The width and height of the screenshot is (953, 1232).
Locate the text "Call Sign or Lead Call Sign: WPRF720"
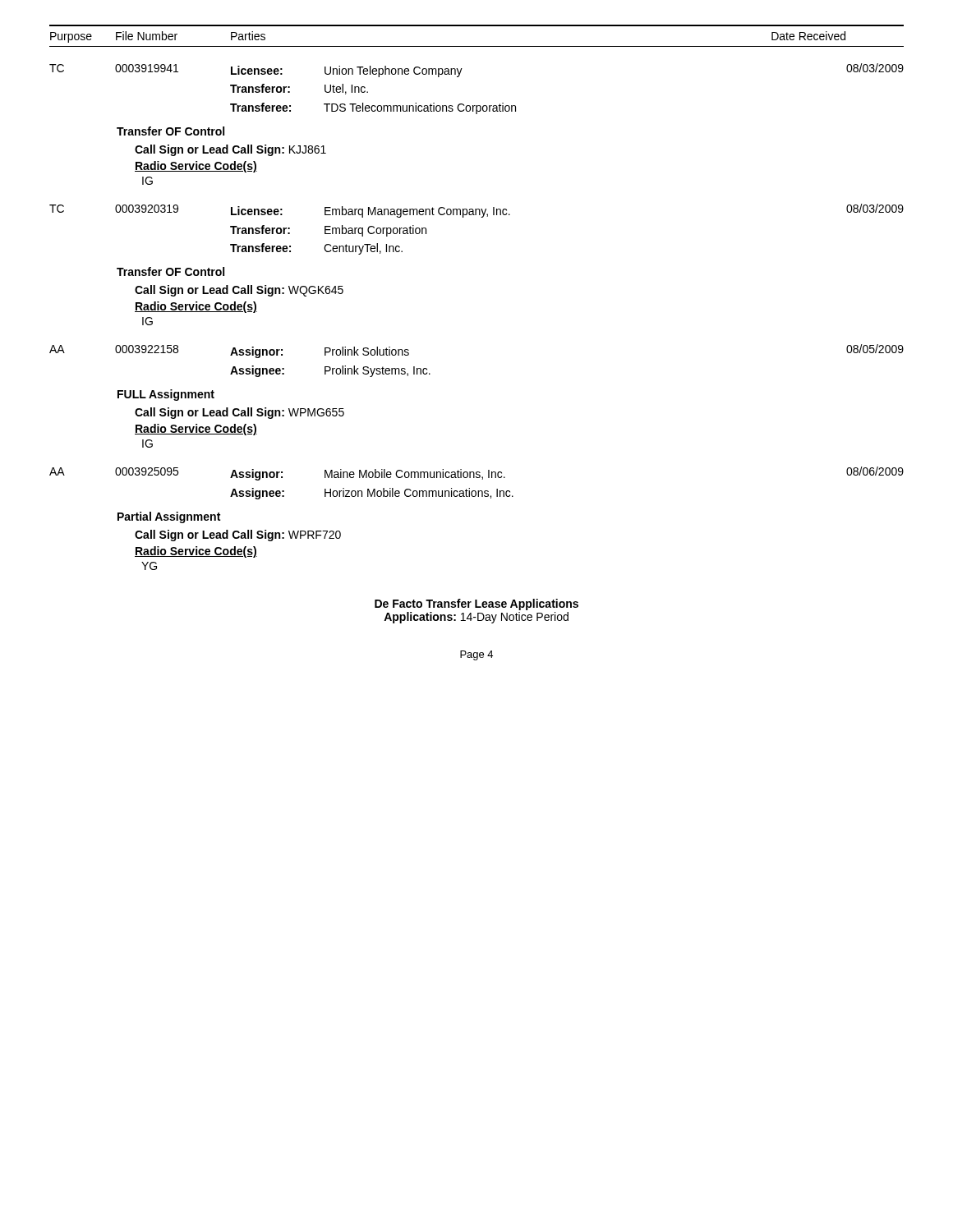(238, 535)
